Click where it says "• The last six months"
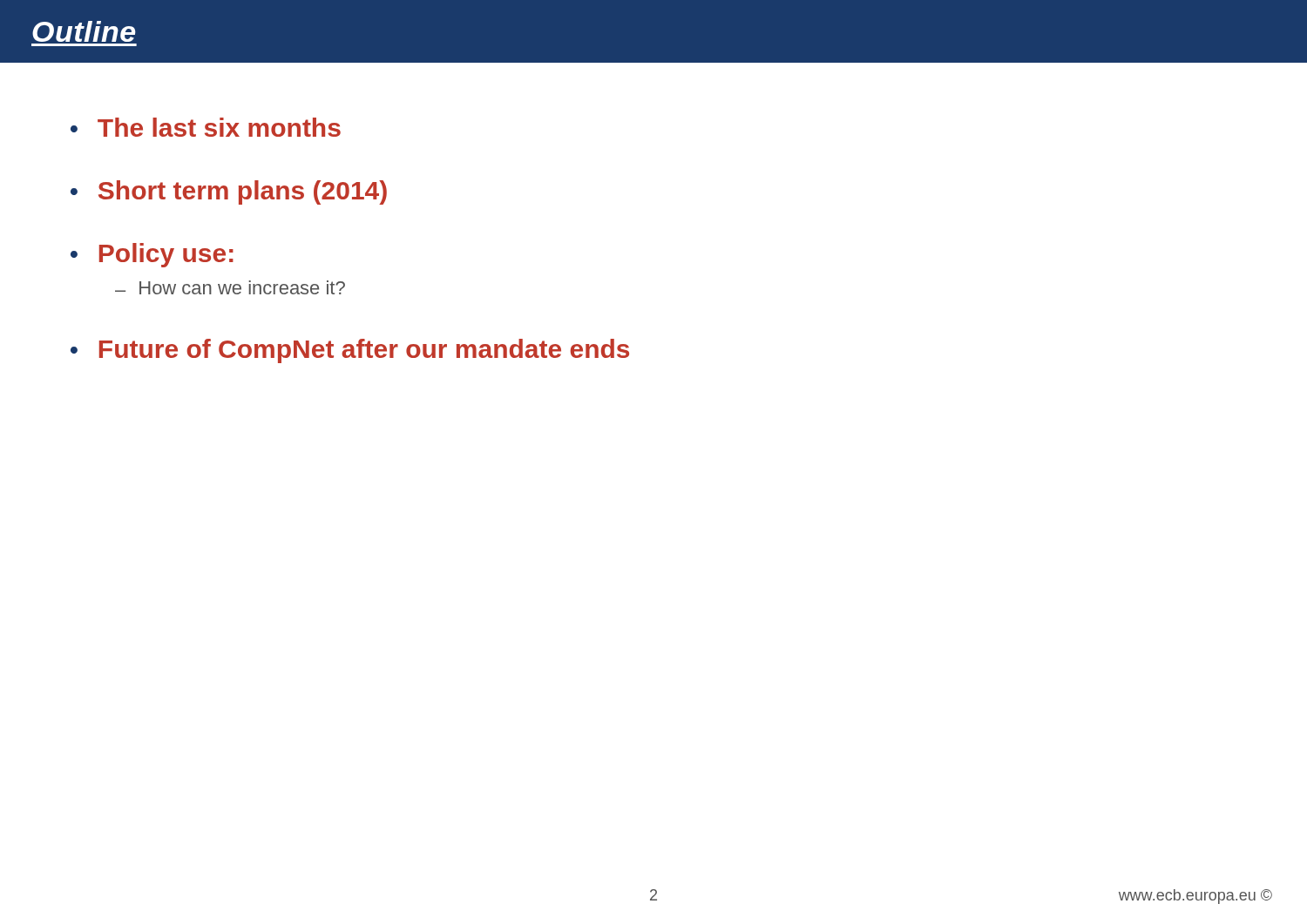1307x924 pixels. [206, 128]
